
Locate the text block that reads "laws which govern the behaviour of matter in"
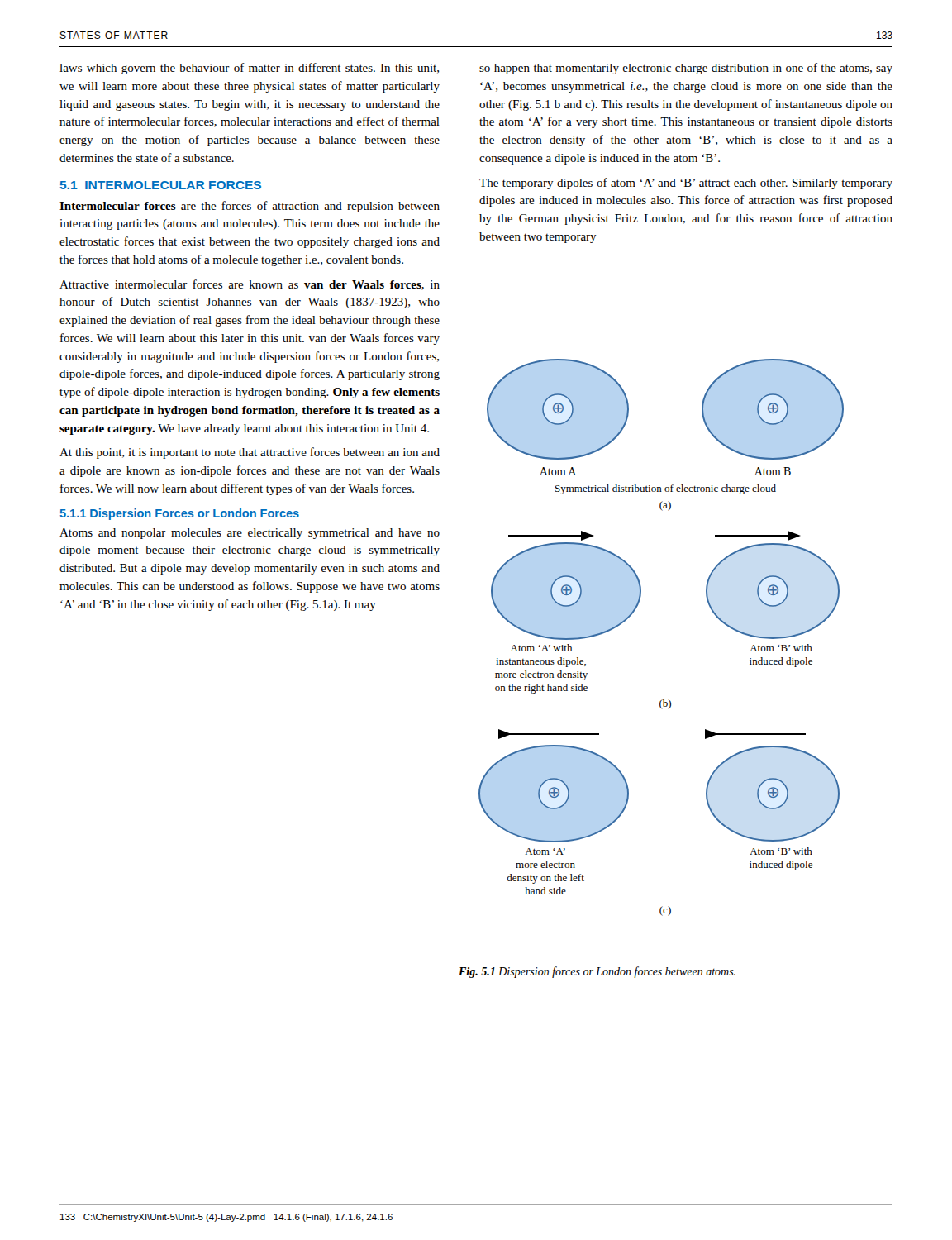[x=250, y=113]
